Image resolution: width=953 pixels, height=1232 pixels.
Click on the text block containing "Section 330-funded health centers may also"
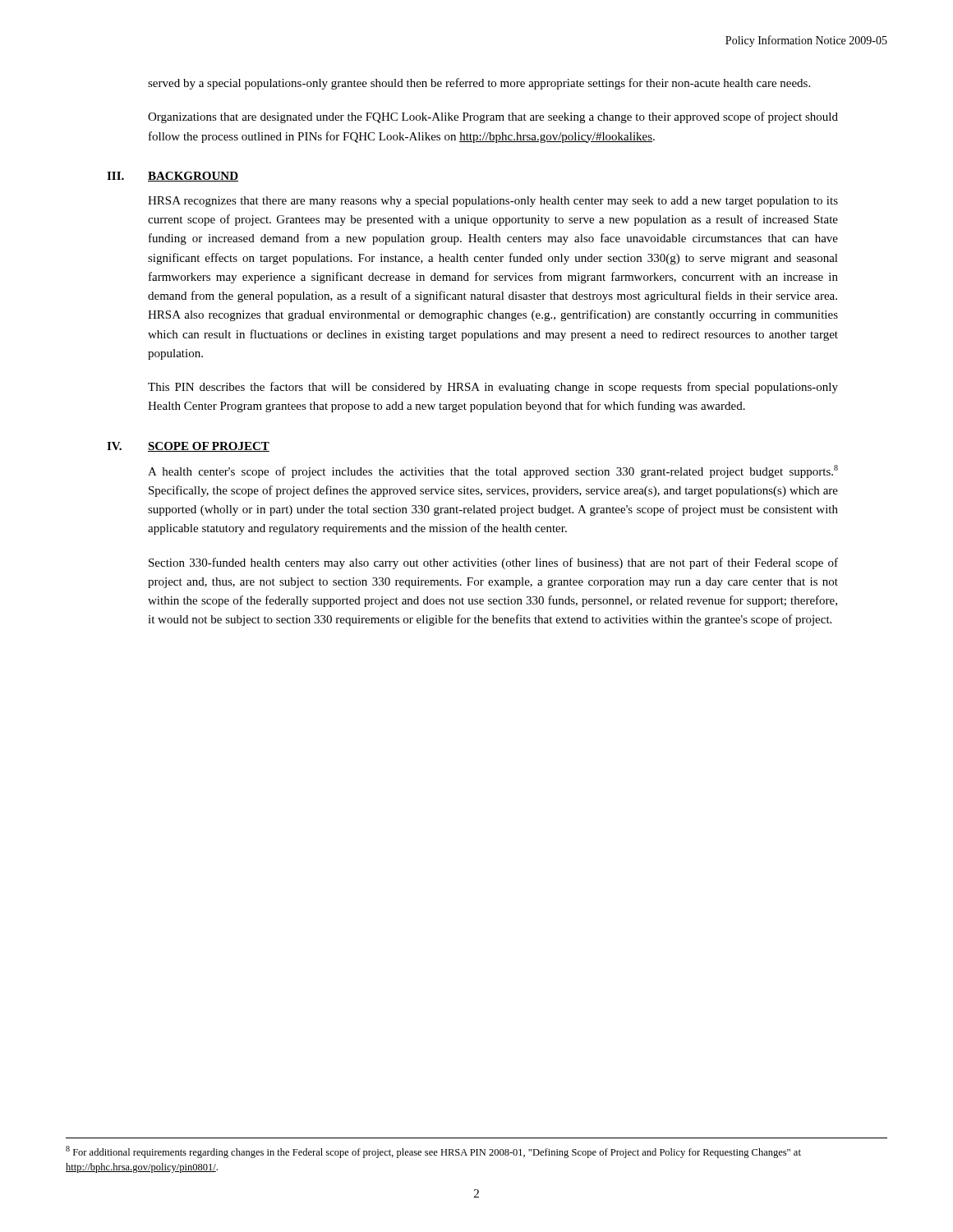493,591
